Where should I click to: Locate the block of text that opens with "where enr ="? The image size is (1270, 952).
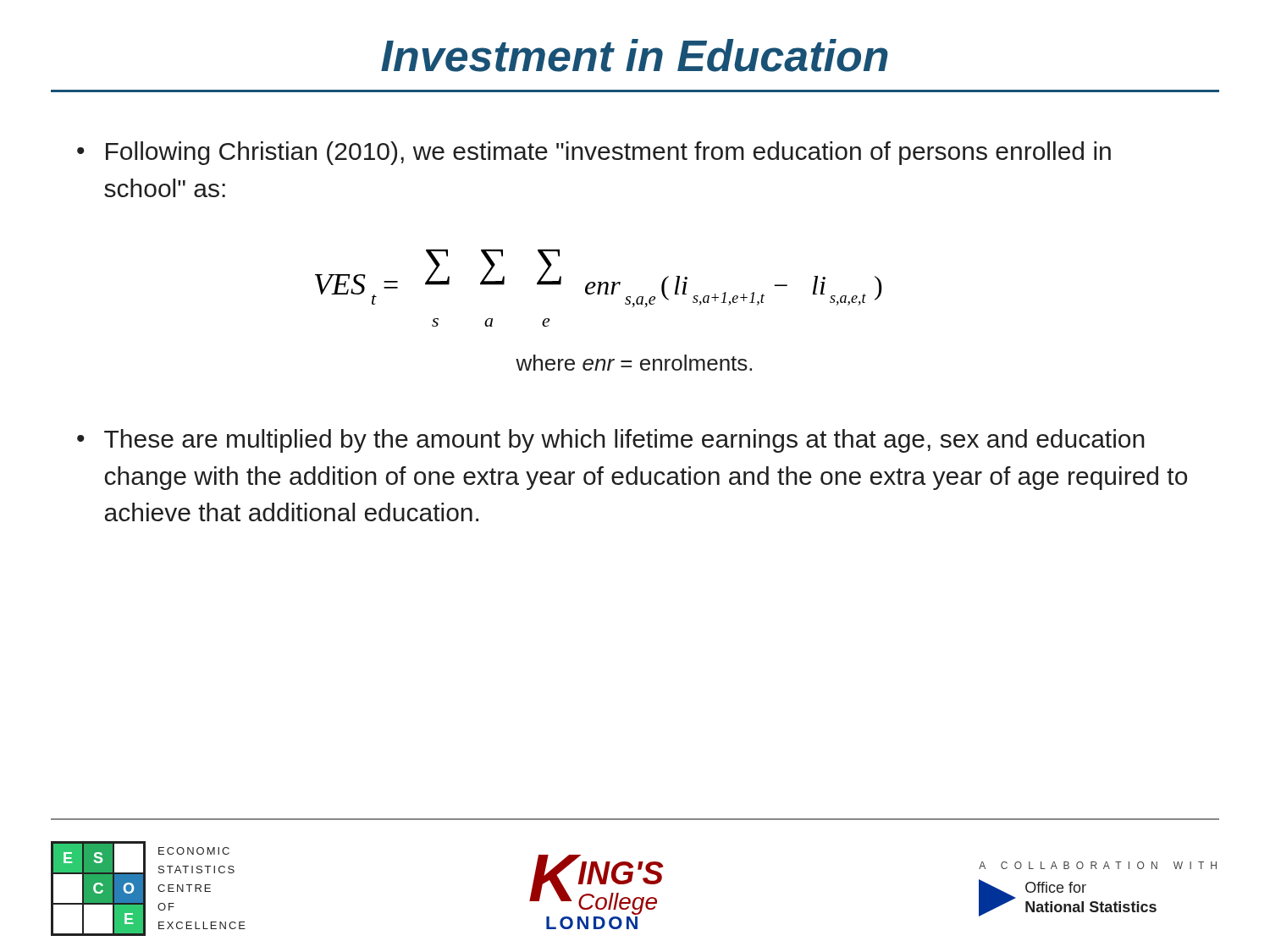635,363
